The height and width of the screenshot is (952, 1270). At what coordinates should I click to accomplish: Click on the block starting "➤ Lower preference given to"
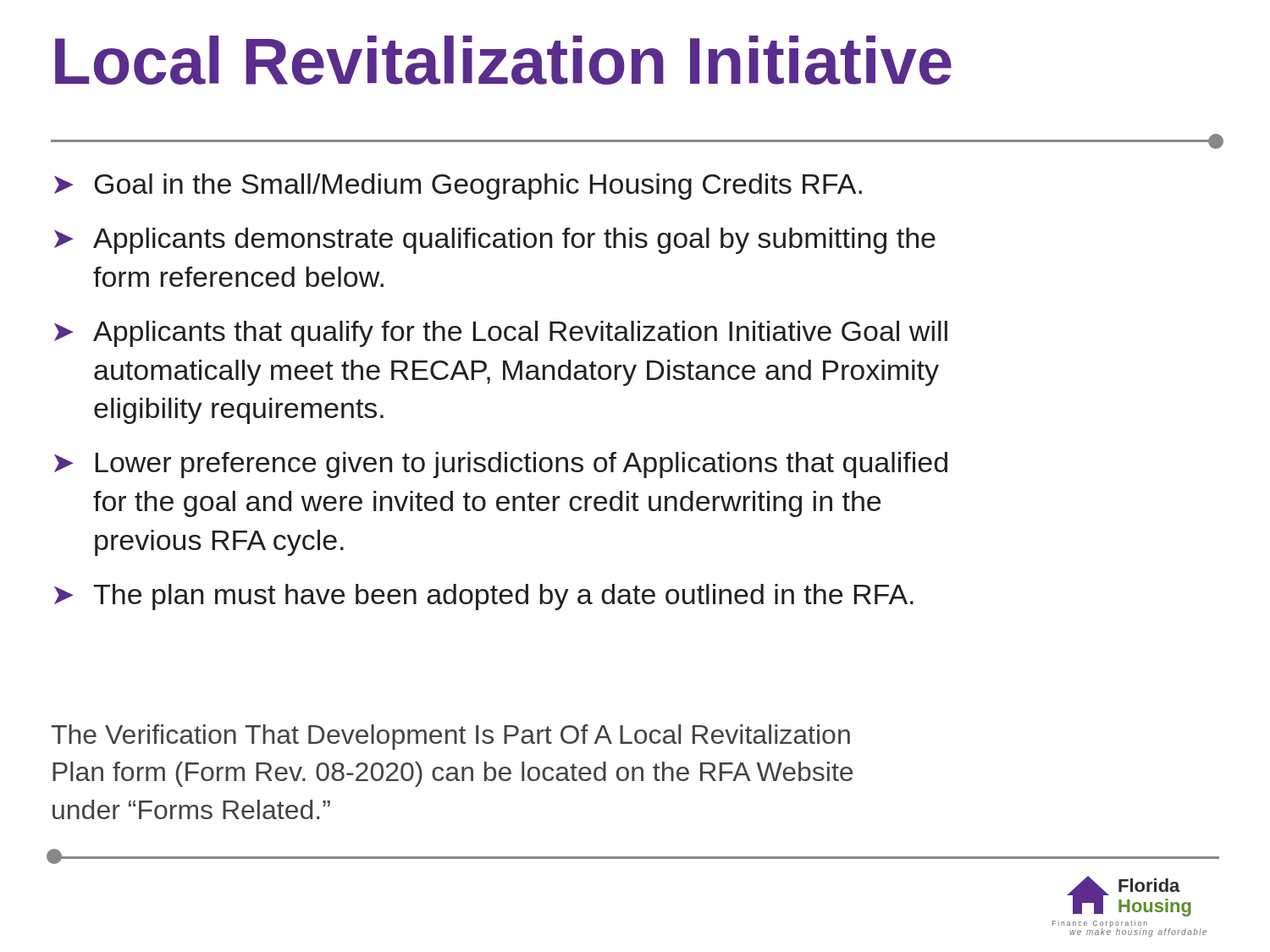(500, 502)
